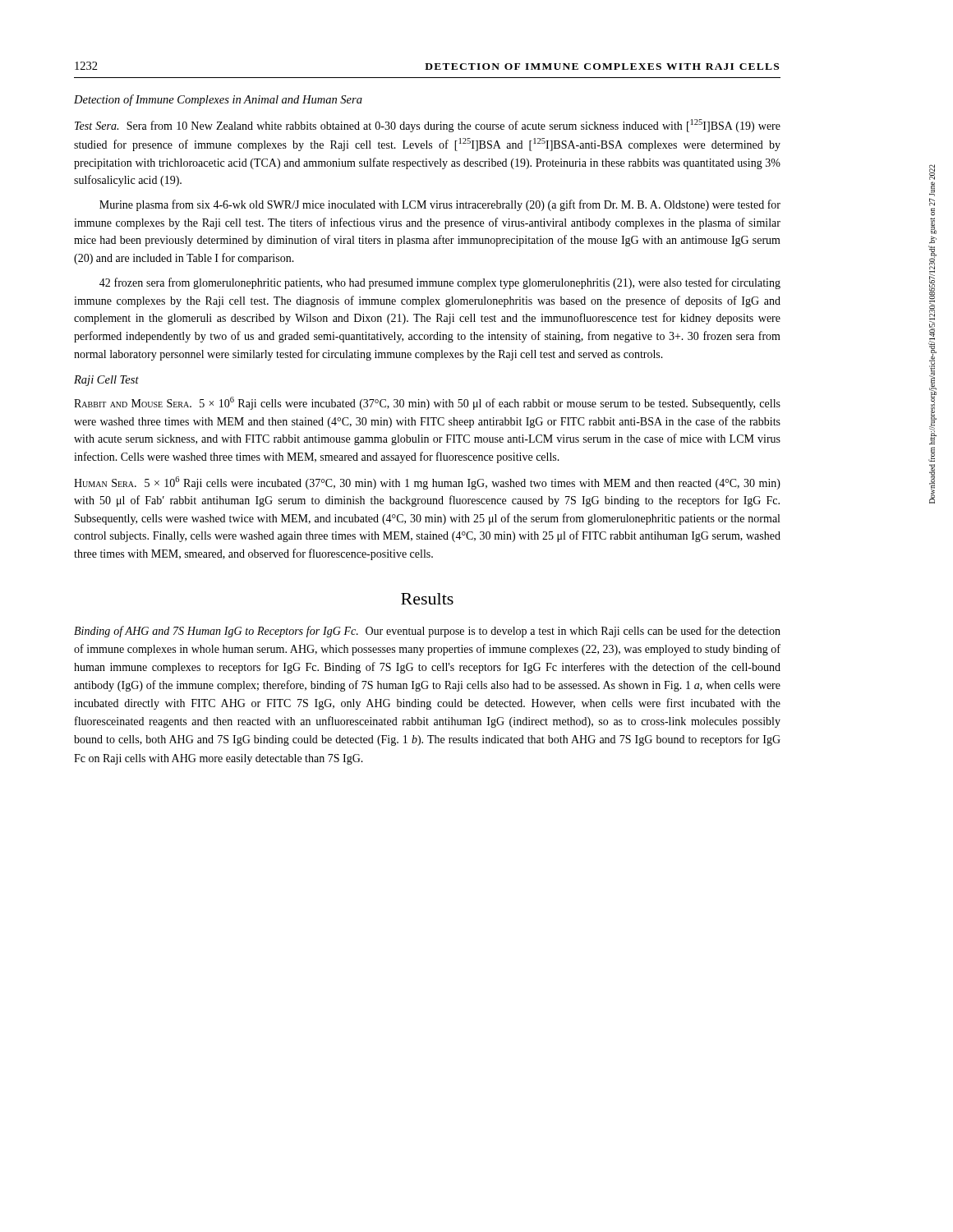
Task: Find the region starting "Raji Cell Test"
Action: [x=106, y=380]
